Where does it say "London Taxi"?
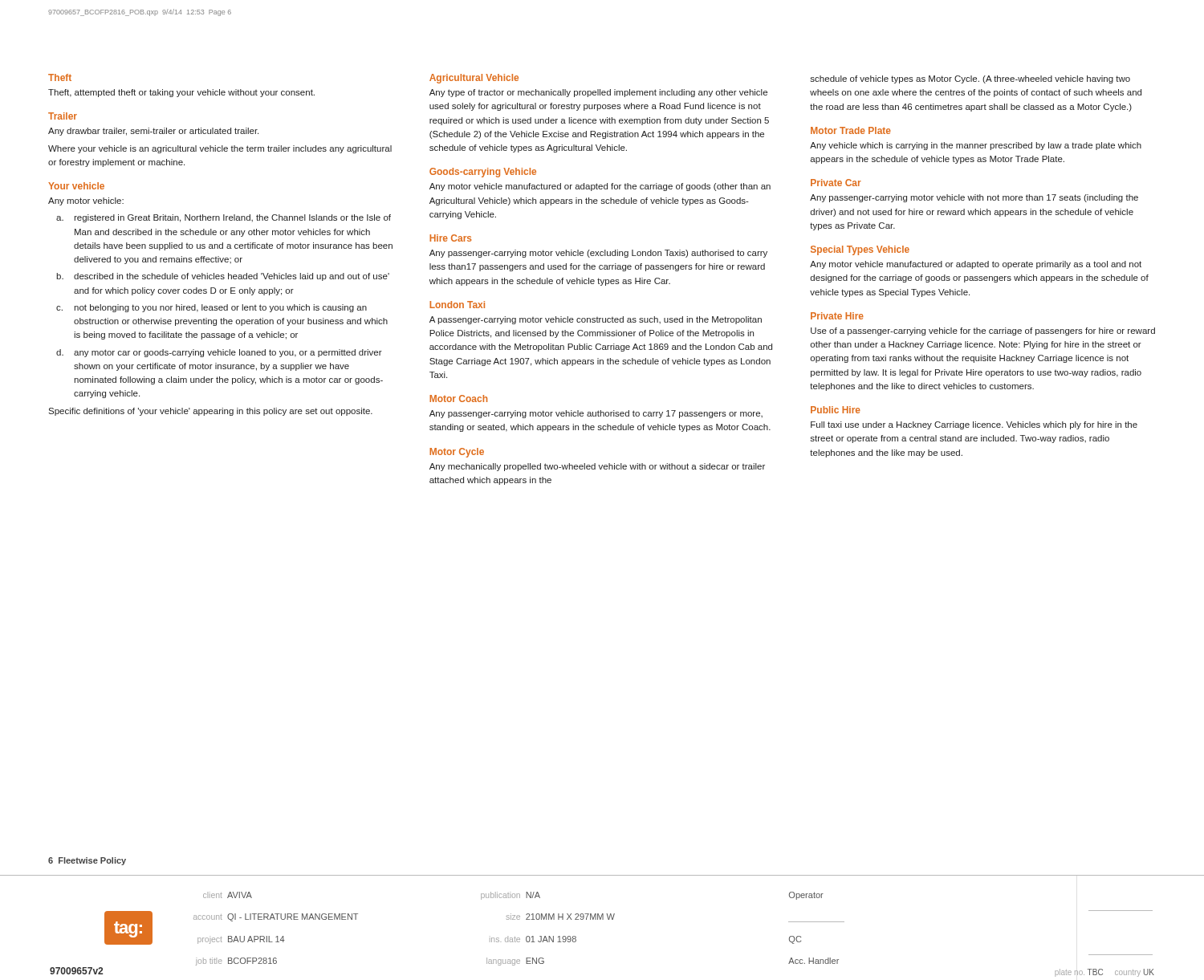 [x=457, y=305]
